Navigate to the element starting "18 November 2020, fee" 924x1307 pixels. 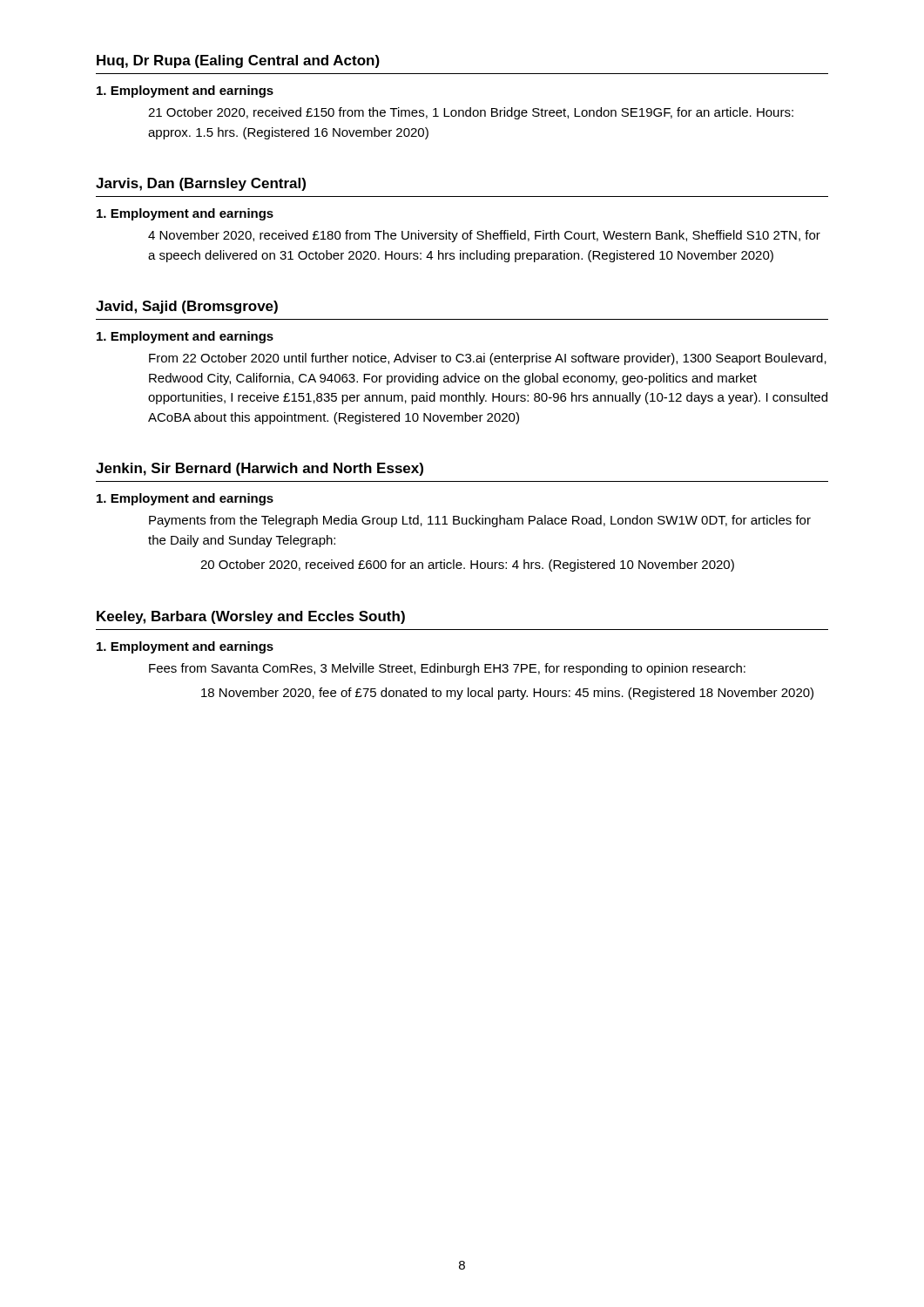(x=507, y=692)
